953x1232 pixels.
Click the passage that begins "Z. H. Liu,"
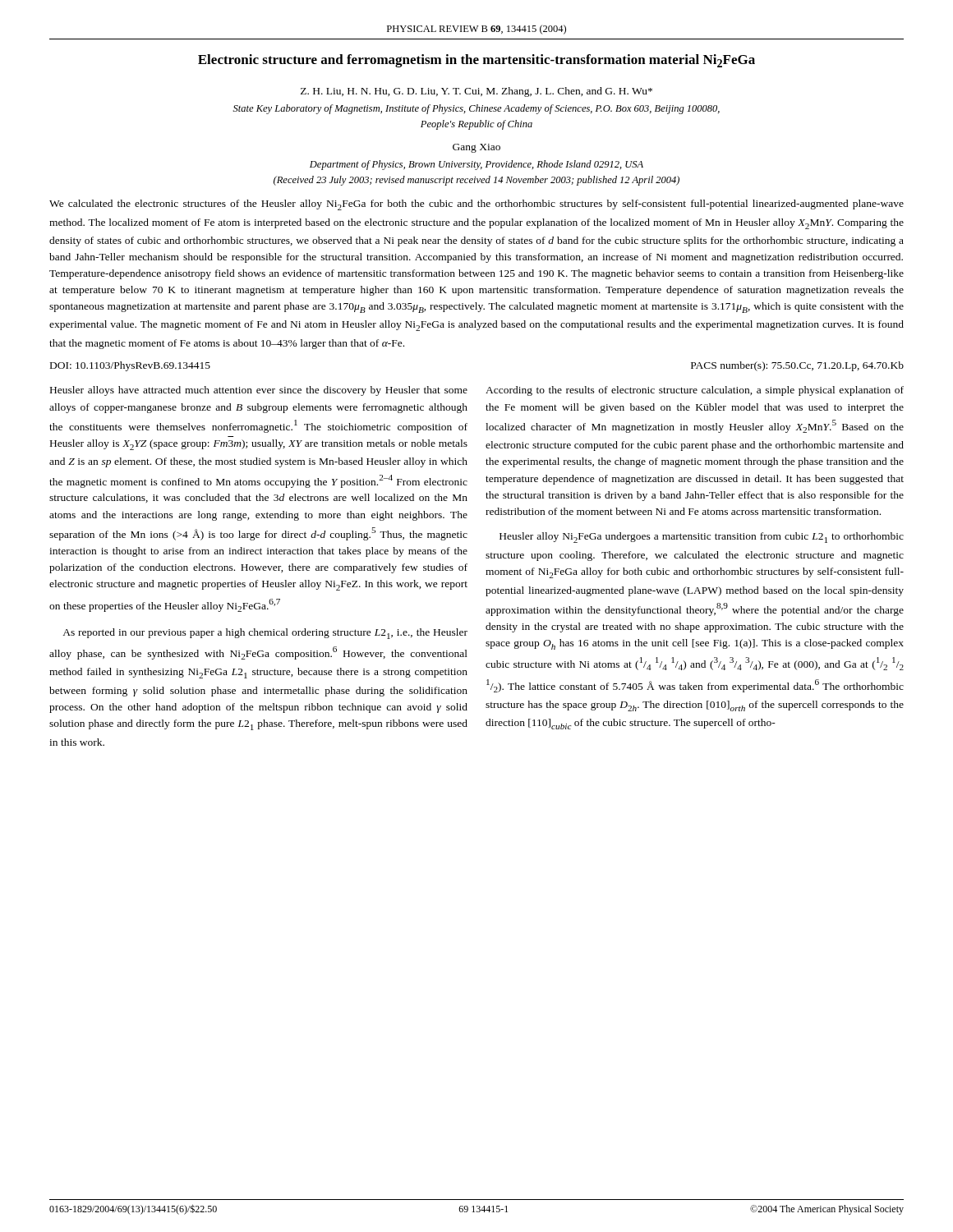[476, 91]
